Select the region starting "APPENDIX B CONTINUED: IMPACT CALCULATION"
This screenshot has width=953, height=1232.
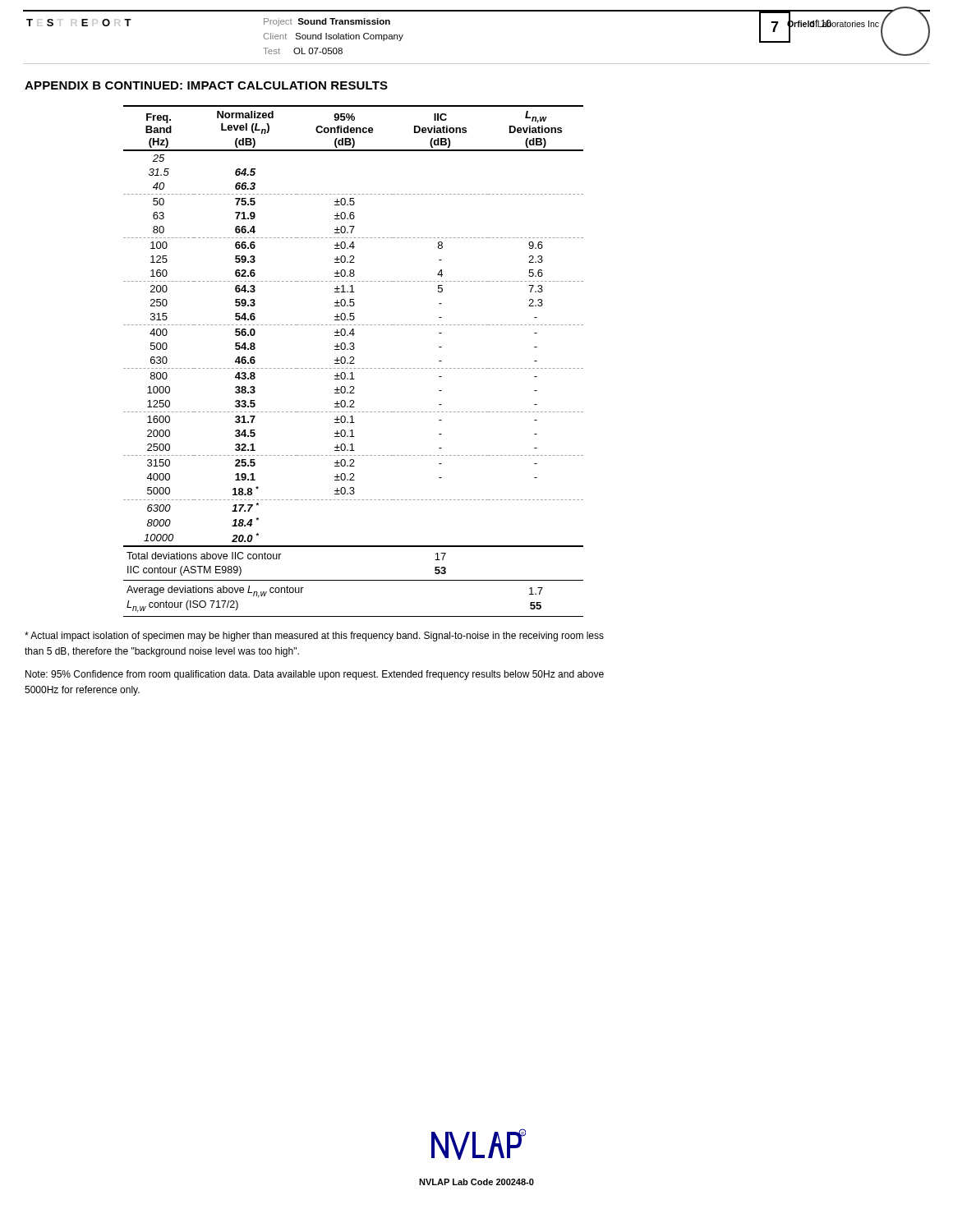click(206, 85)
